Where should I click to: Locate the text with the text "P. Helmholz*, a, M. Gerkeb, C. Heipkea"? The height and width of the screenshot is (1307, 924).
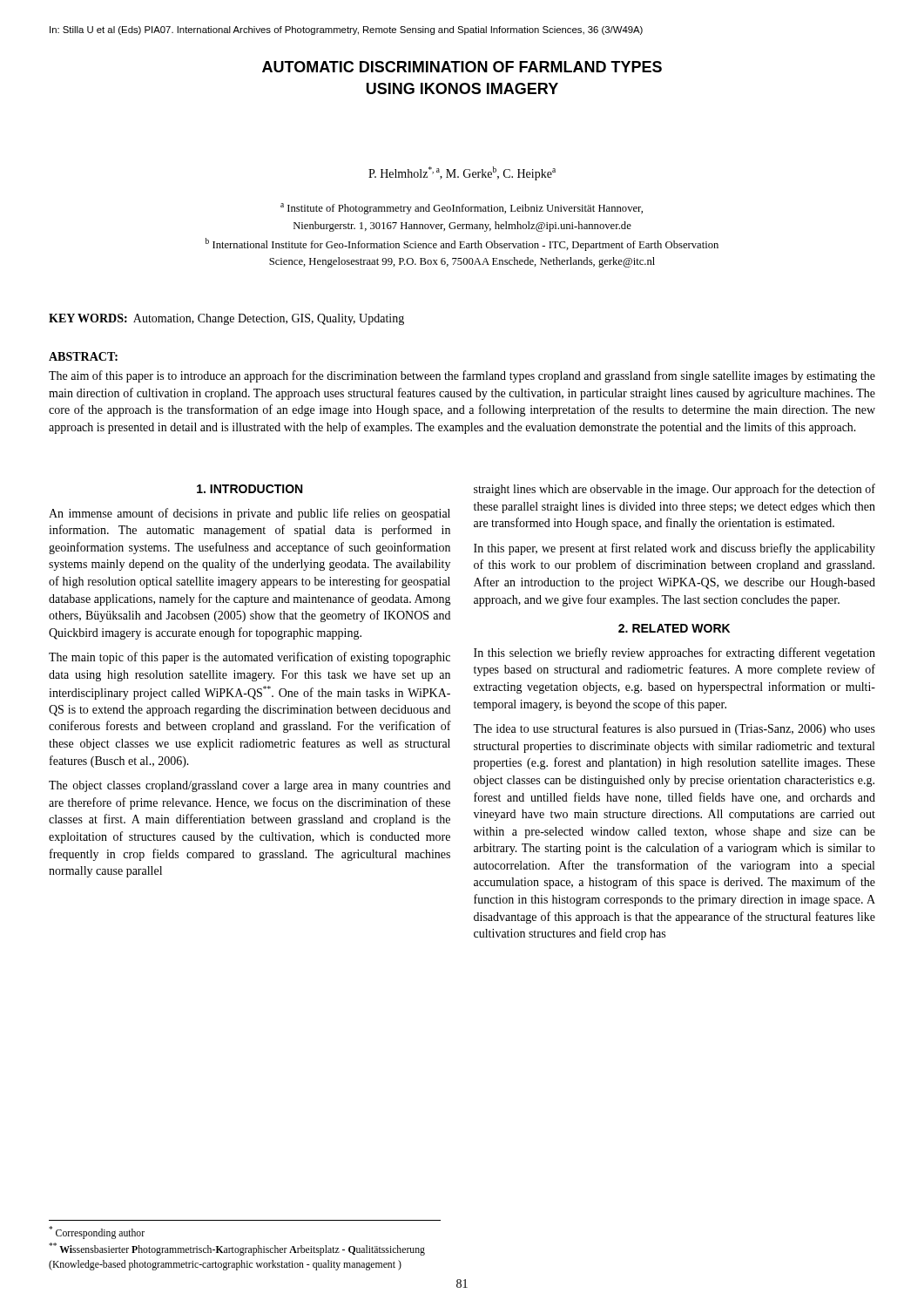(x=462, y=173)
